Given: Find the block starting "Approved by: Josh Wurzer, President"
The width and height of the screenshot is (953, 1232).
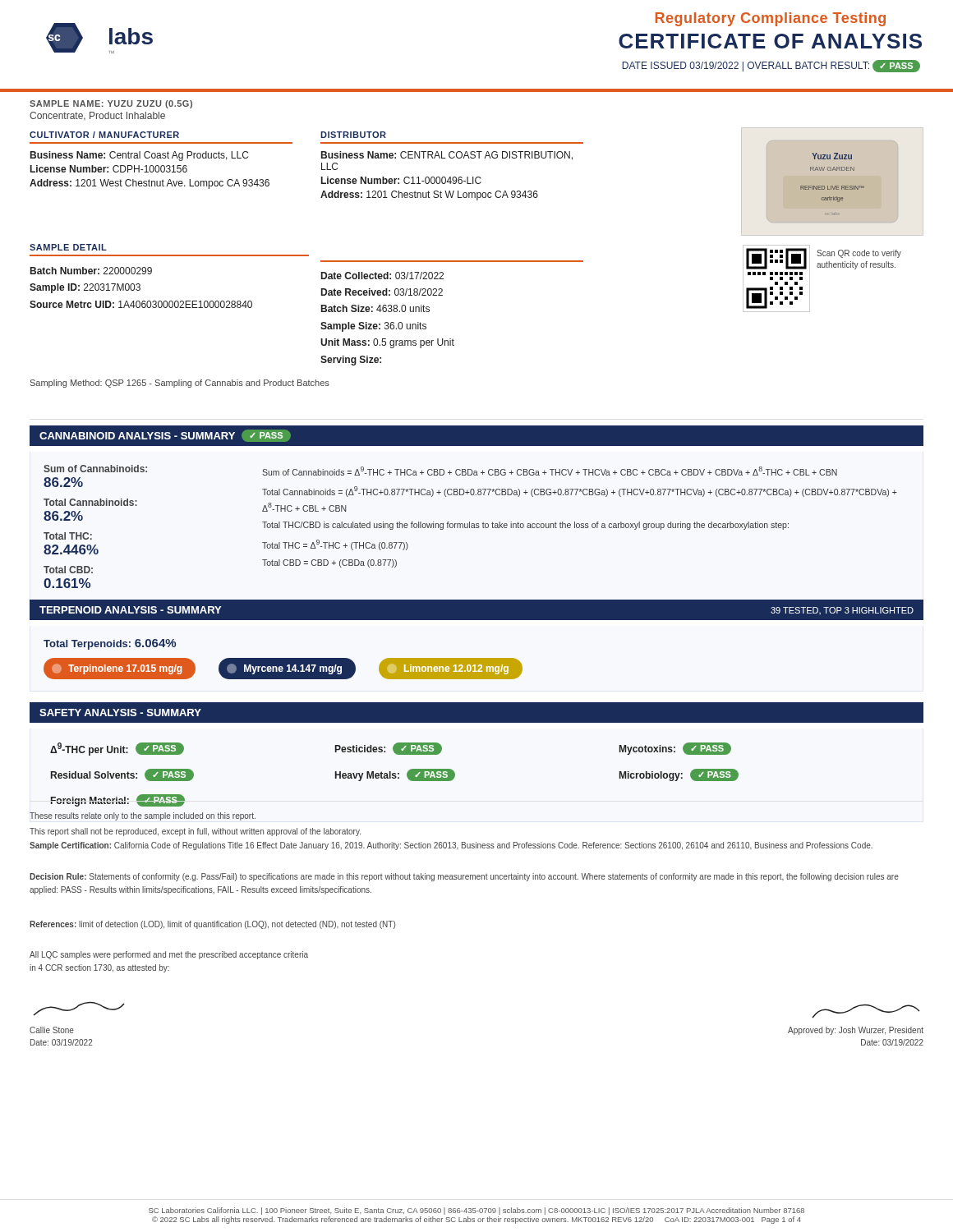Looking at the screenshot, I should point(856,1025).
